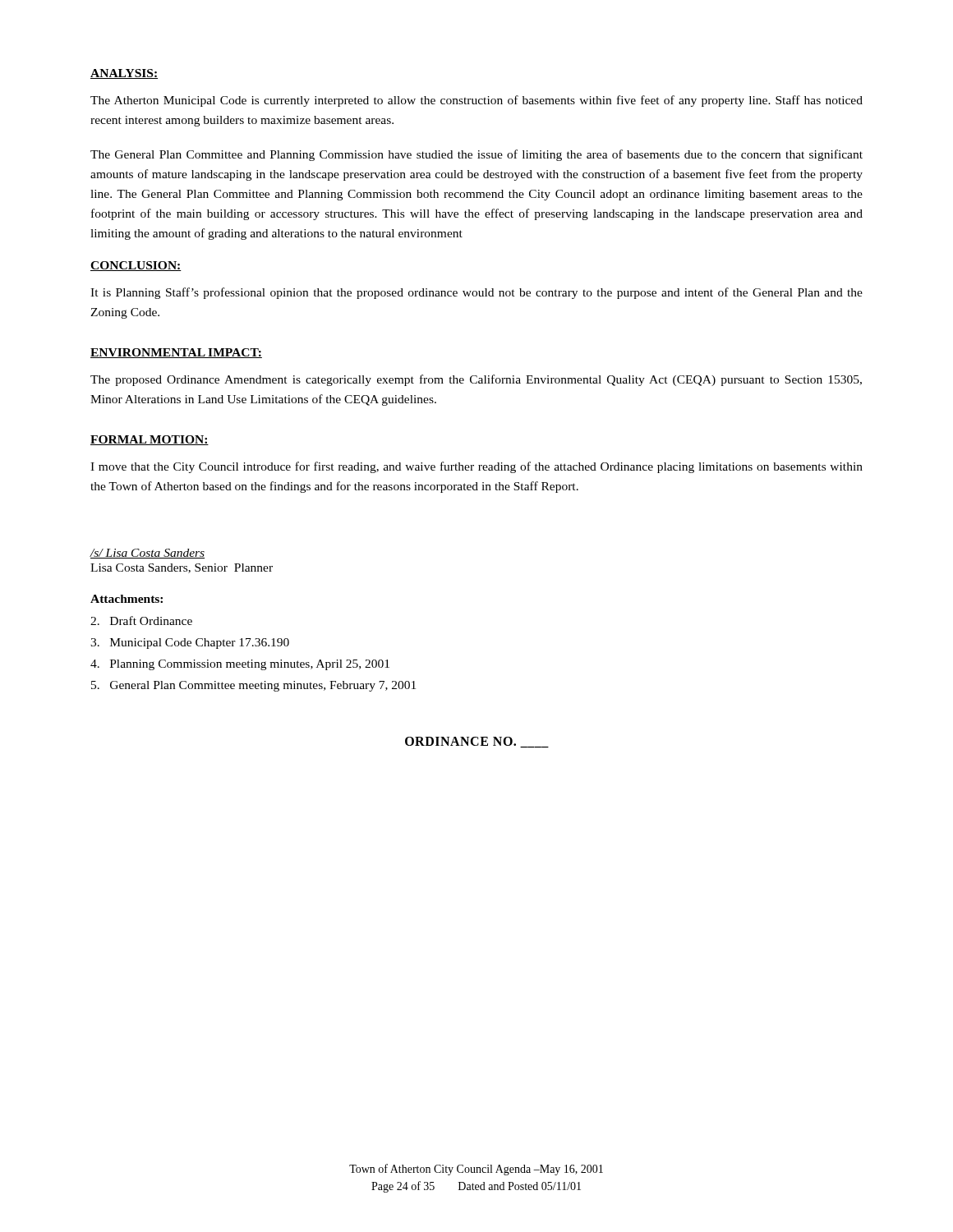Find the region starting "ORDINANCE NO. ____"

(x=476, y=741)
